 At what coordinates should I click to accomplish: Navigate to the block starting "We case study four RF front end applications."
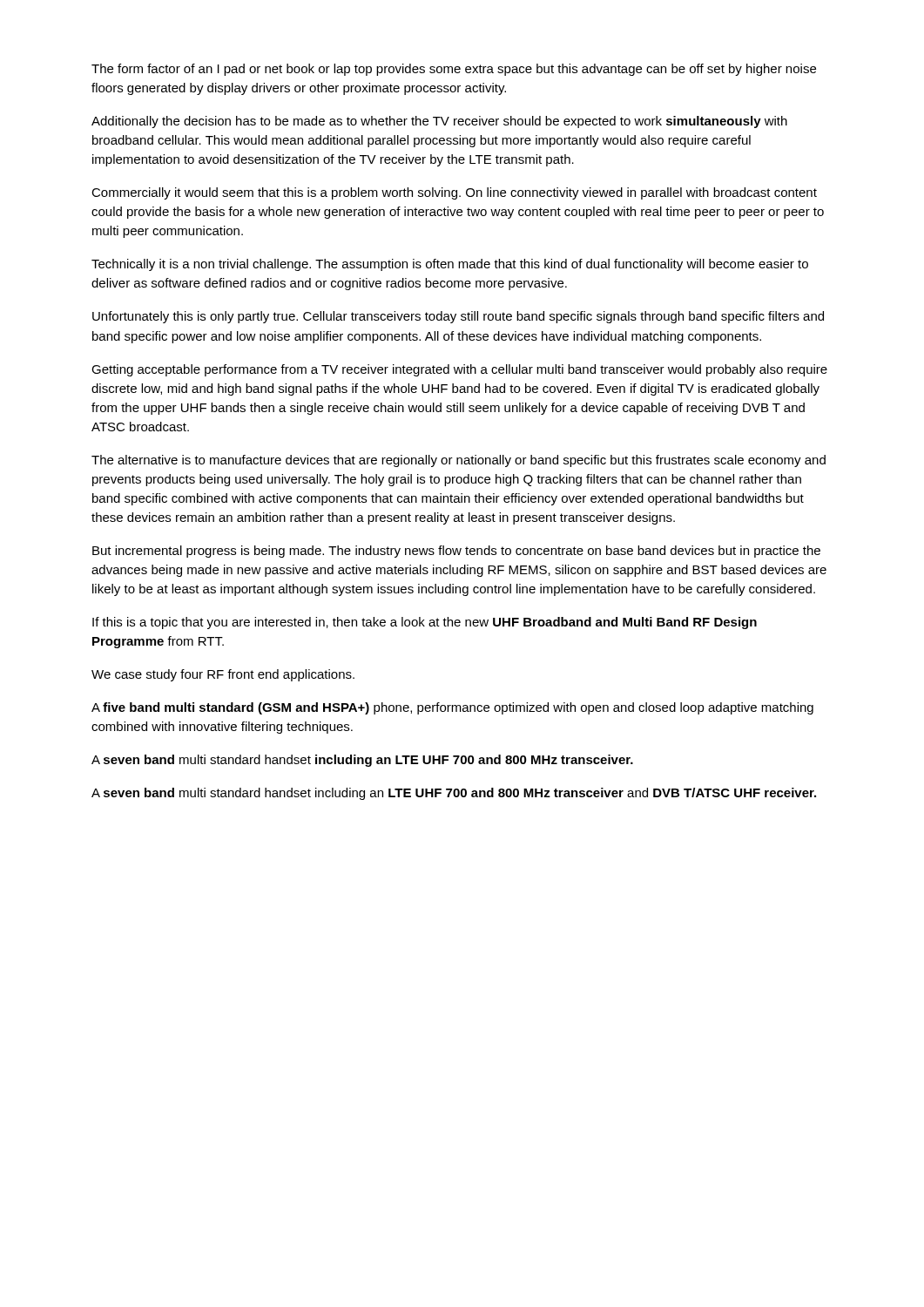point(223,674)
